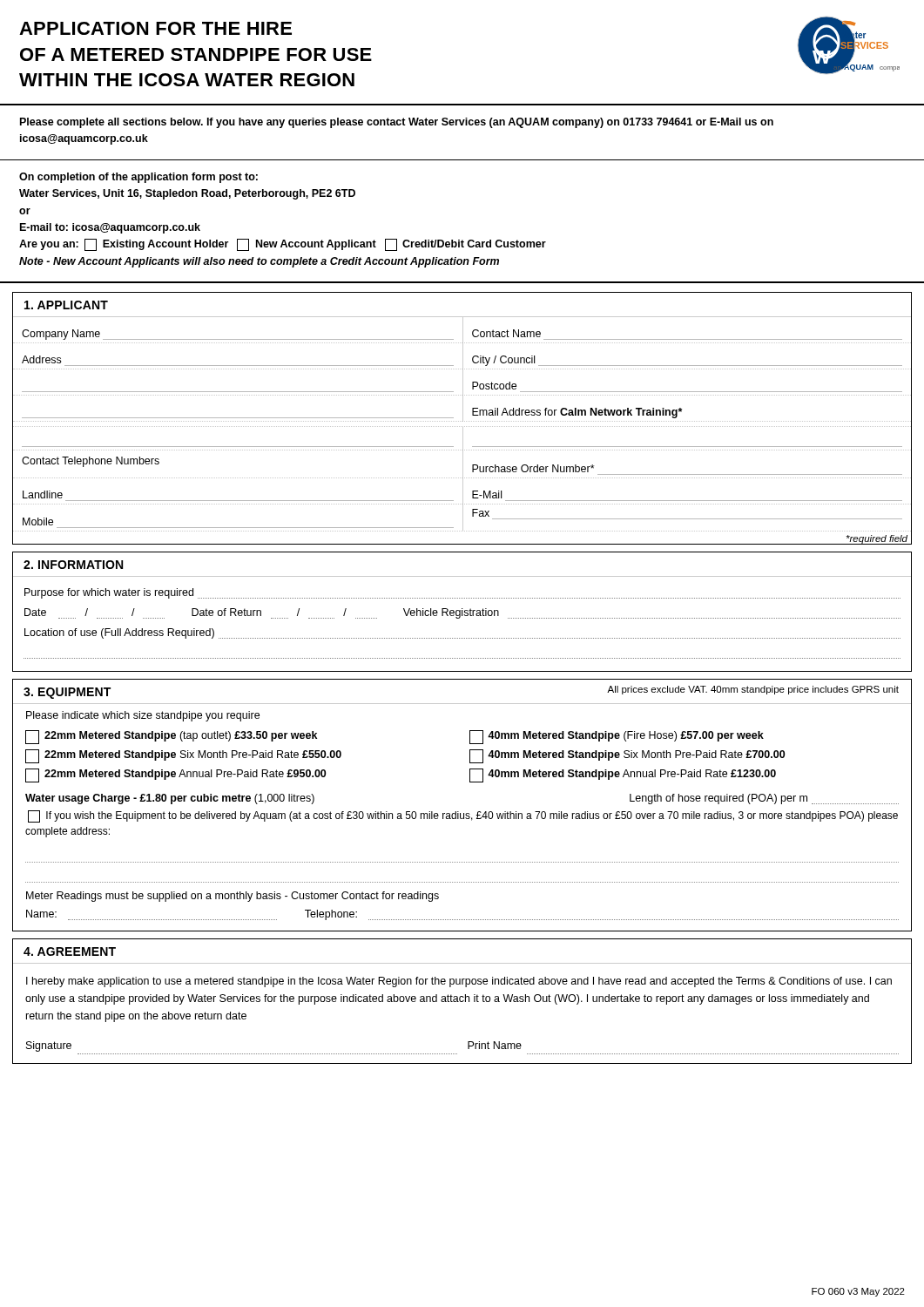
Task: Click on the section header that reads "3. EQUIPMENT"
Action: (x=67, y=692)
